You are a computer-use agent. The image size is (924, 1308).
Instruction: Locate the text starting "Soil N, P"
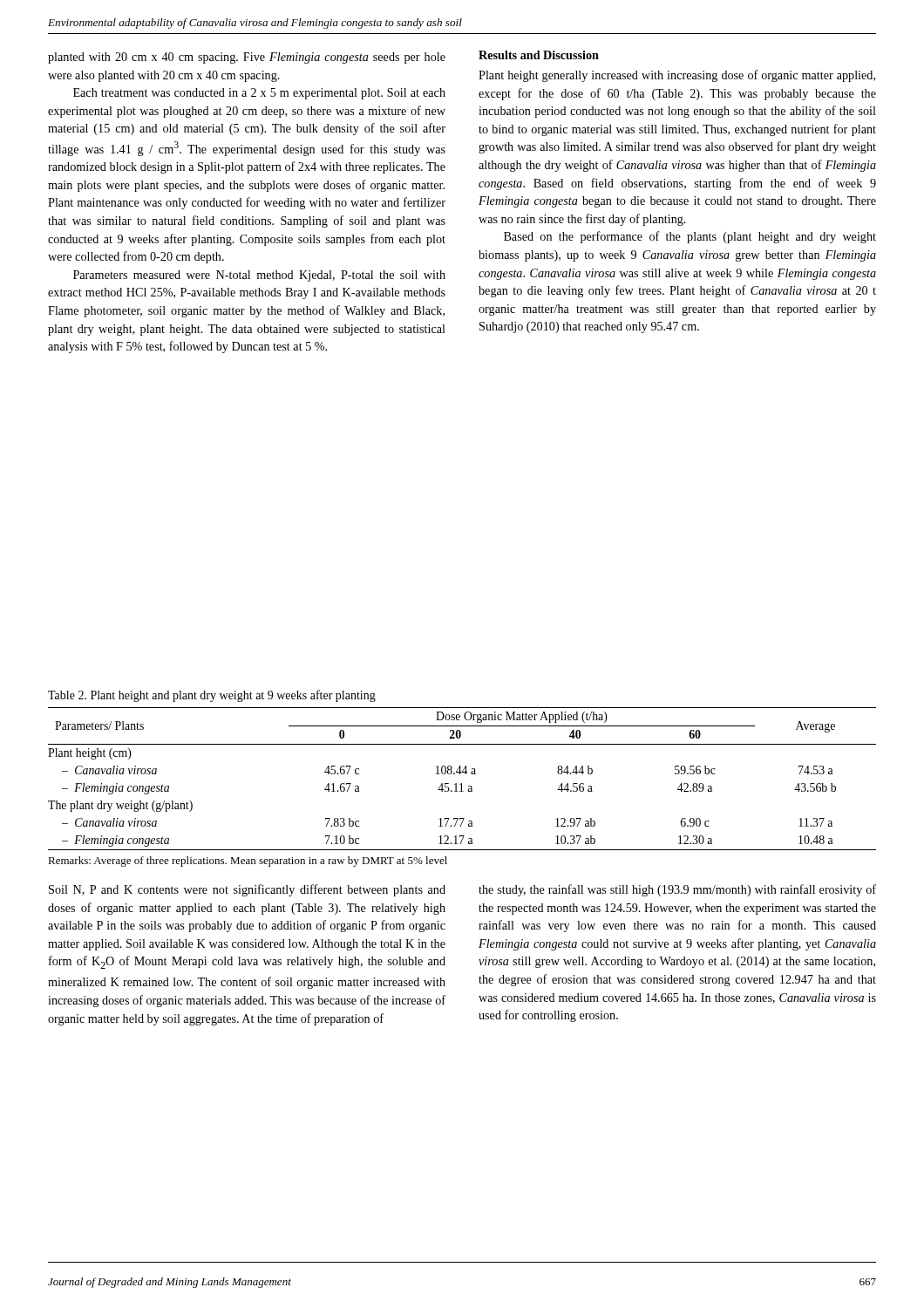click(247, 954)
